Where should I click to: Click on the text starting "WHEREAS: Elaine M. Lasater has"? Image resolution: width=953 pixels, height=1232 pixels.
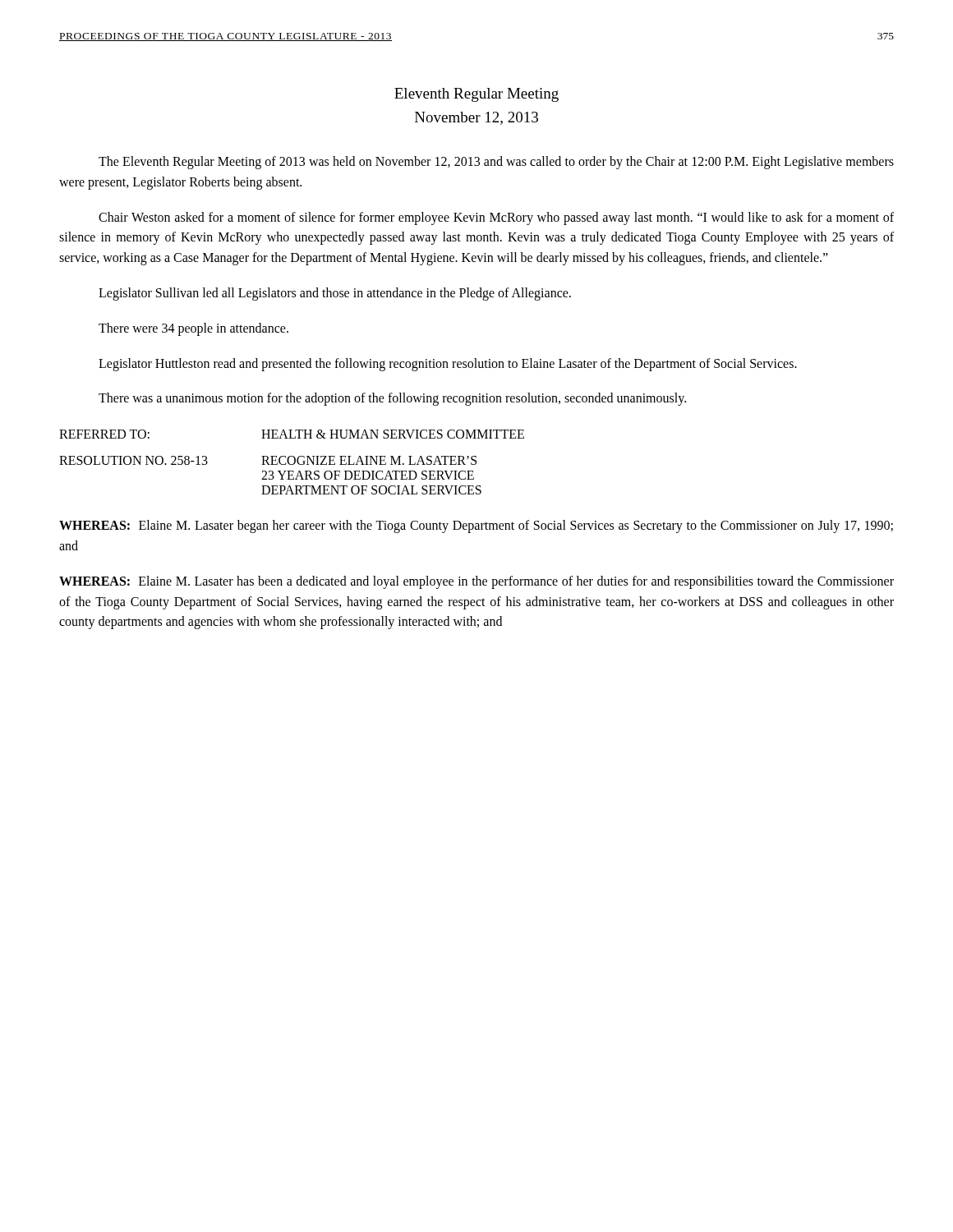[476, 601]
